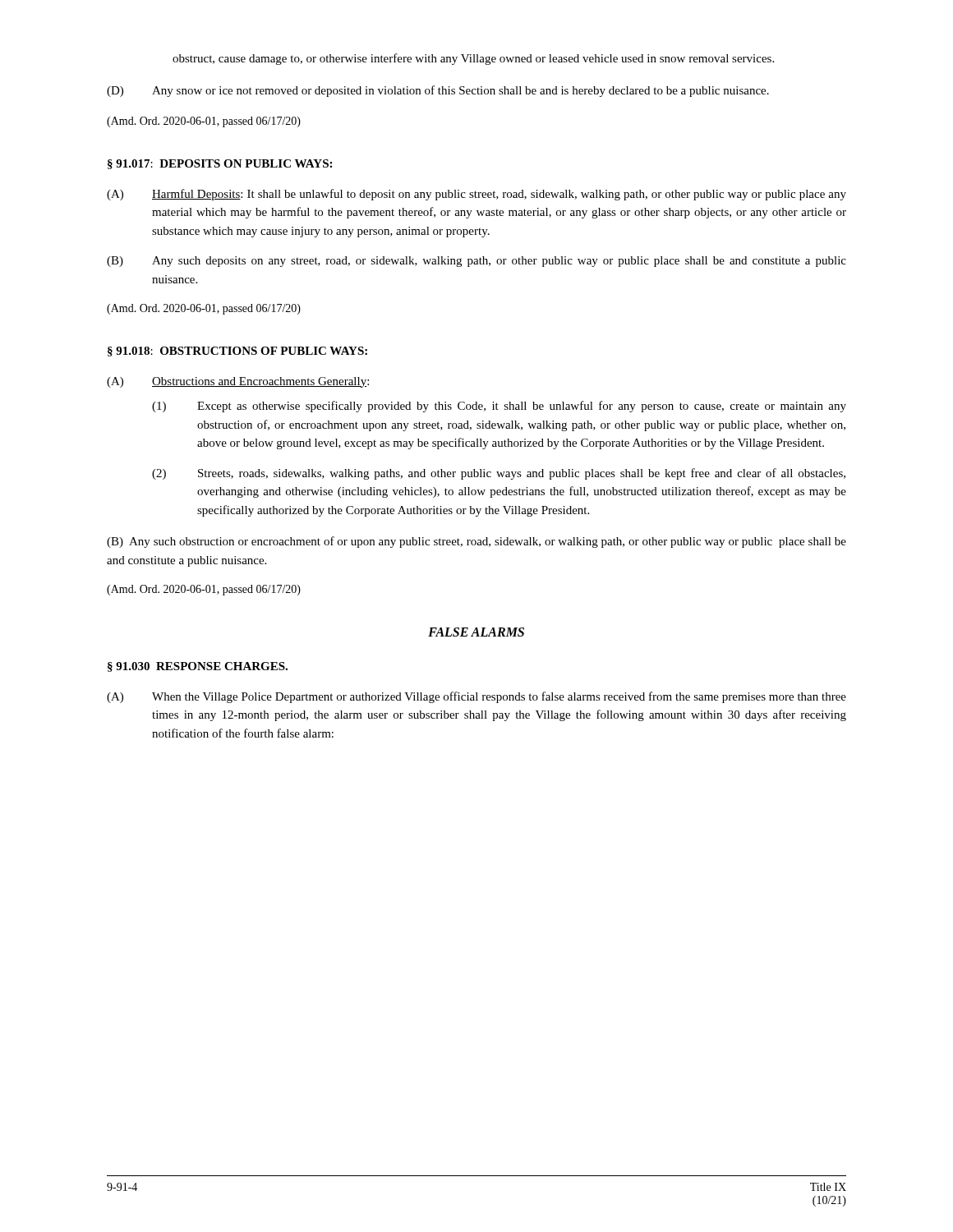This screenshot has width=953, height=1232.
Task: Select the list item that says "(A) Obstructions and Encroachments Generally:"
Action: tap(238, 382)
